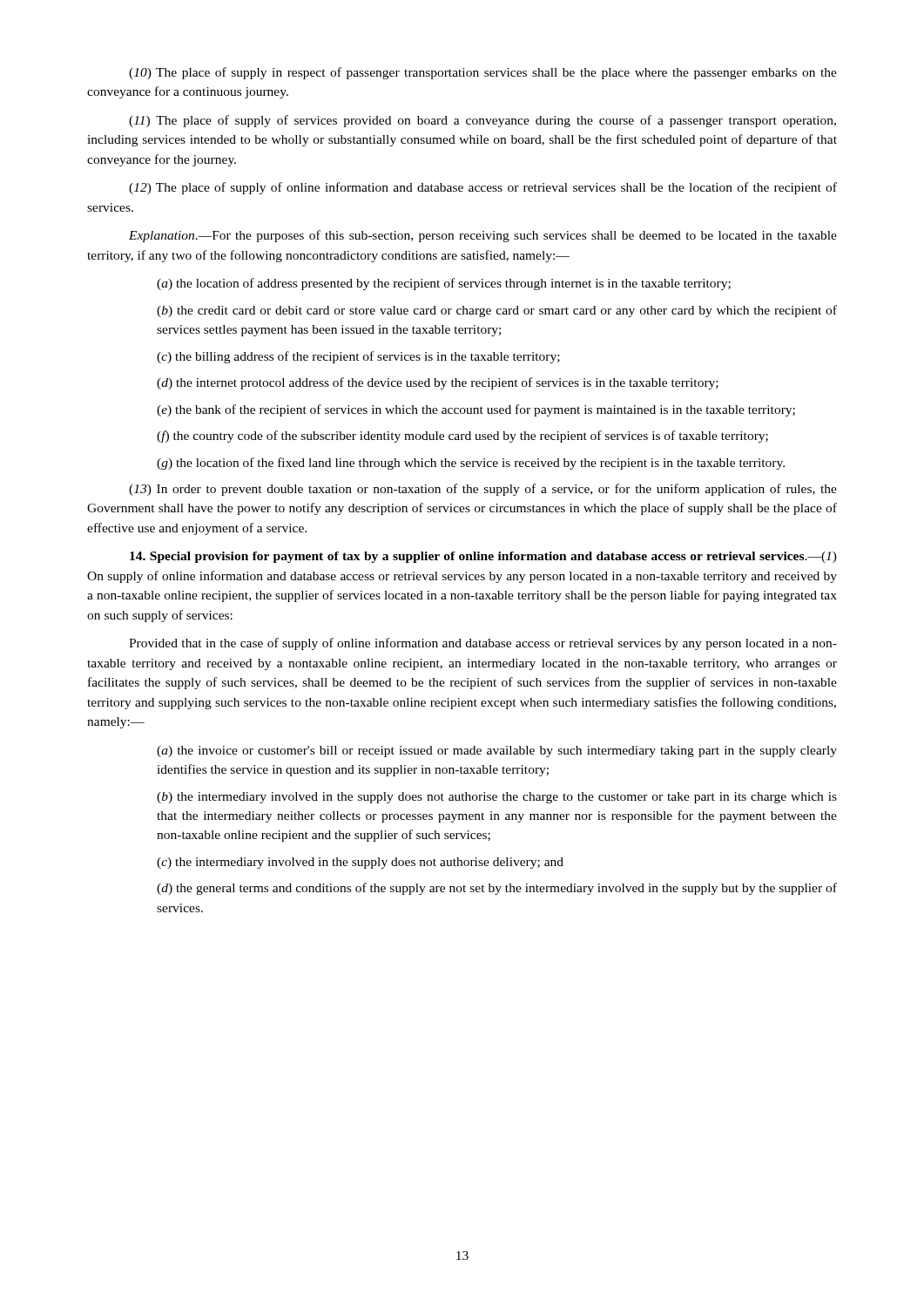The image size is (924, 1307).
Task: Where is the passage that starts "(d) the internet"?
Action: 438,382
